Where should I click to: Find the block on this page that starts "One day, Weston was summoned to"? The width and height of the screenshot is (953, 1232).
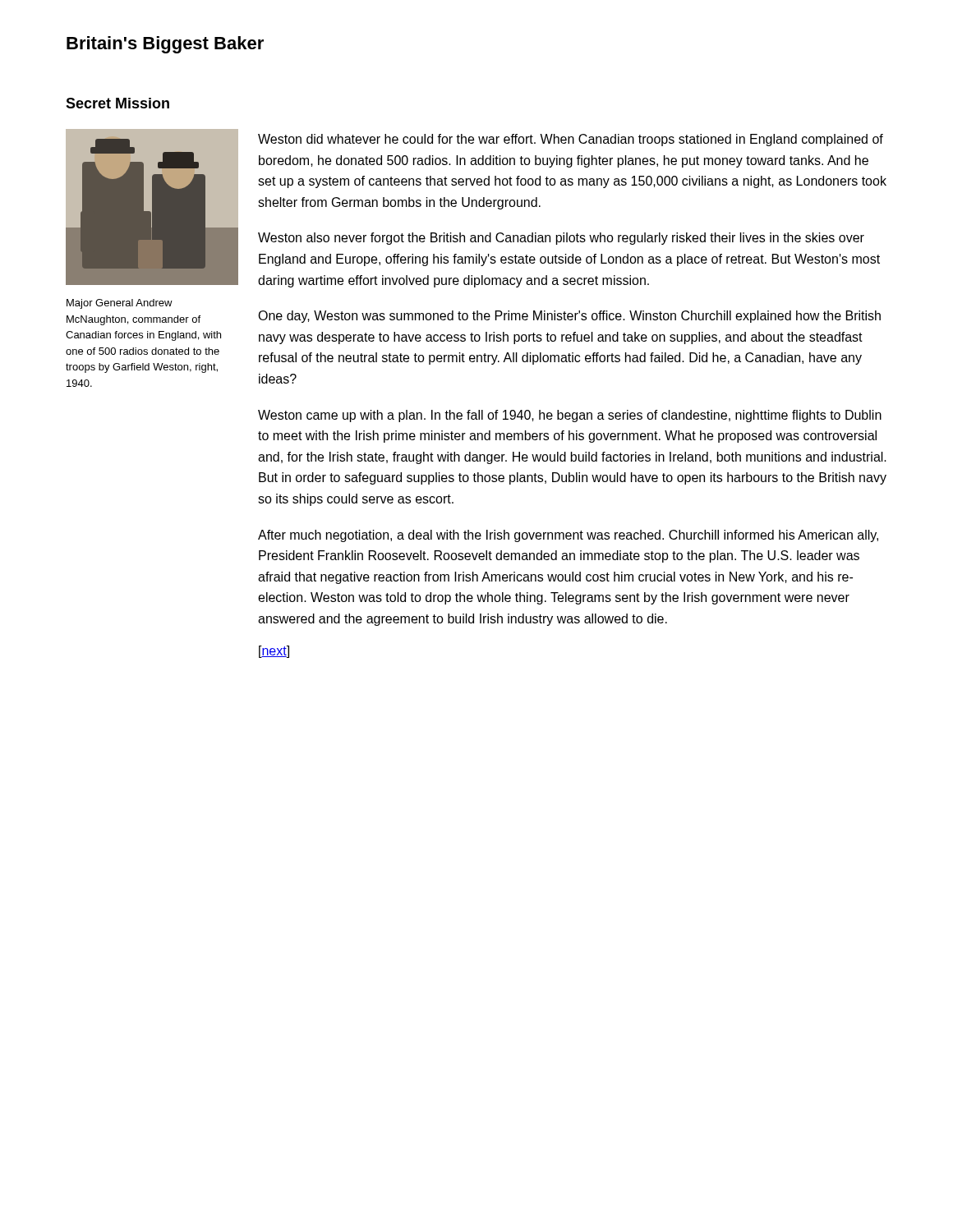570,347
